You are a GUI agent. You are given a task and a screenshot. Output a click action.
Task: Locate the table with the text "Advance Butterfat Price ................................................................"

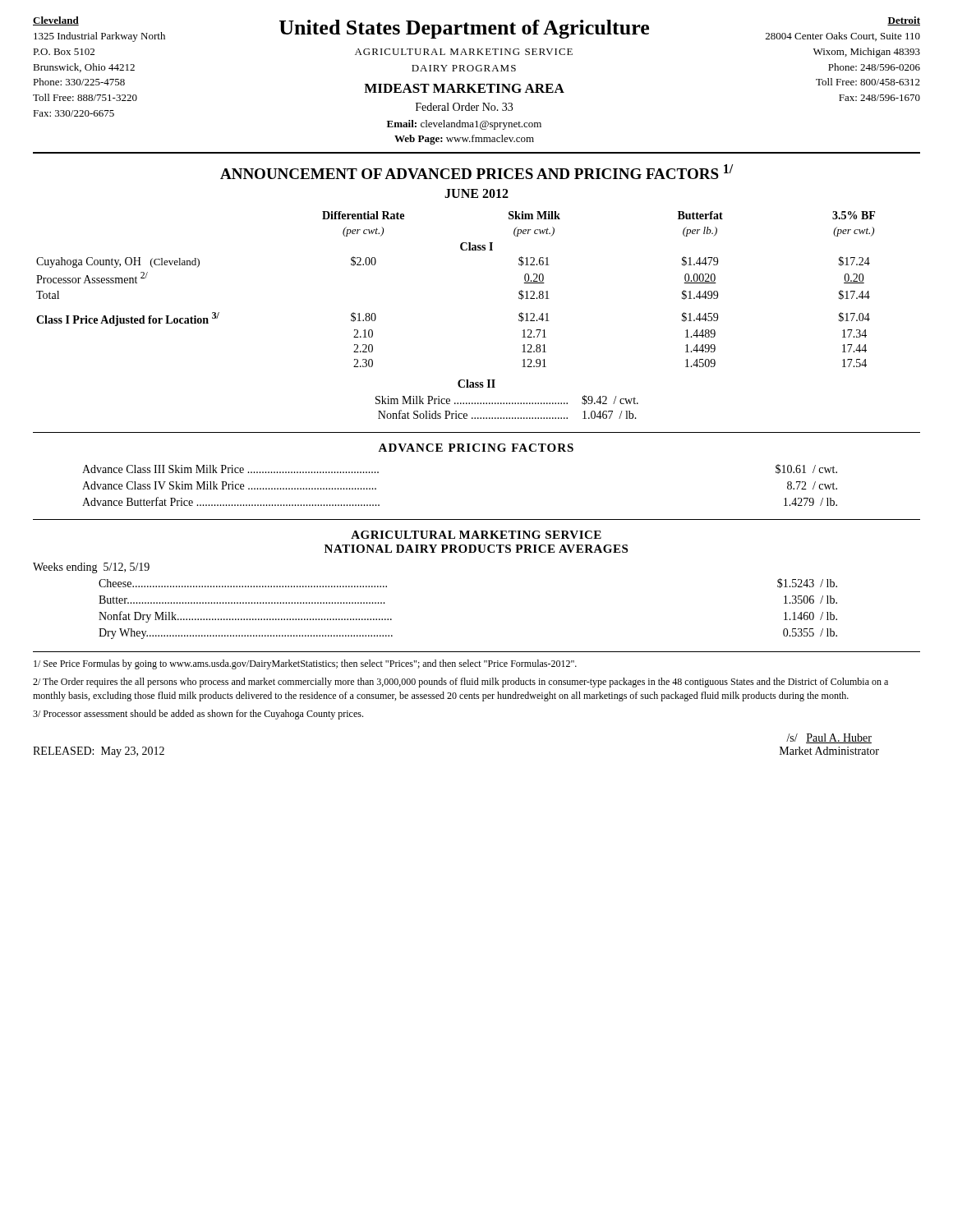coord(476,486)
